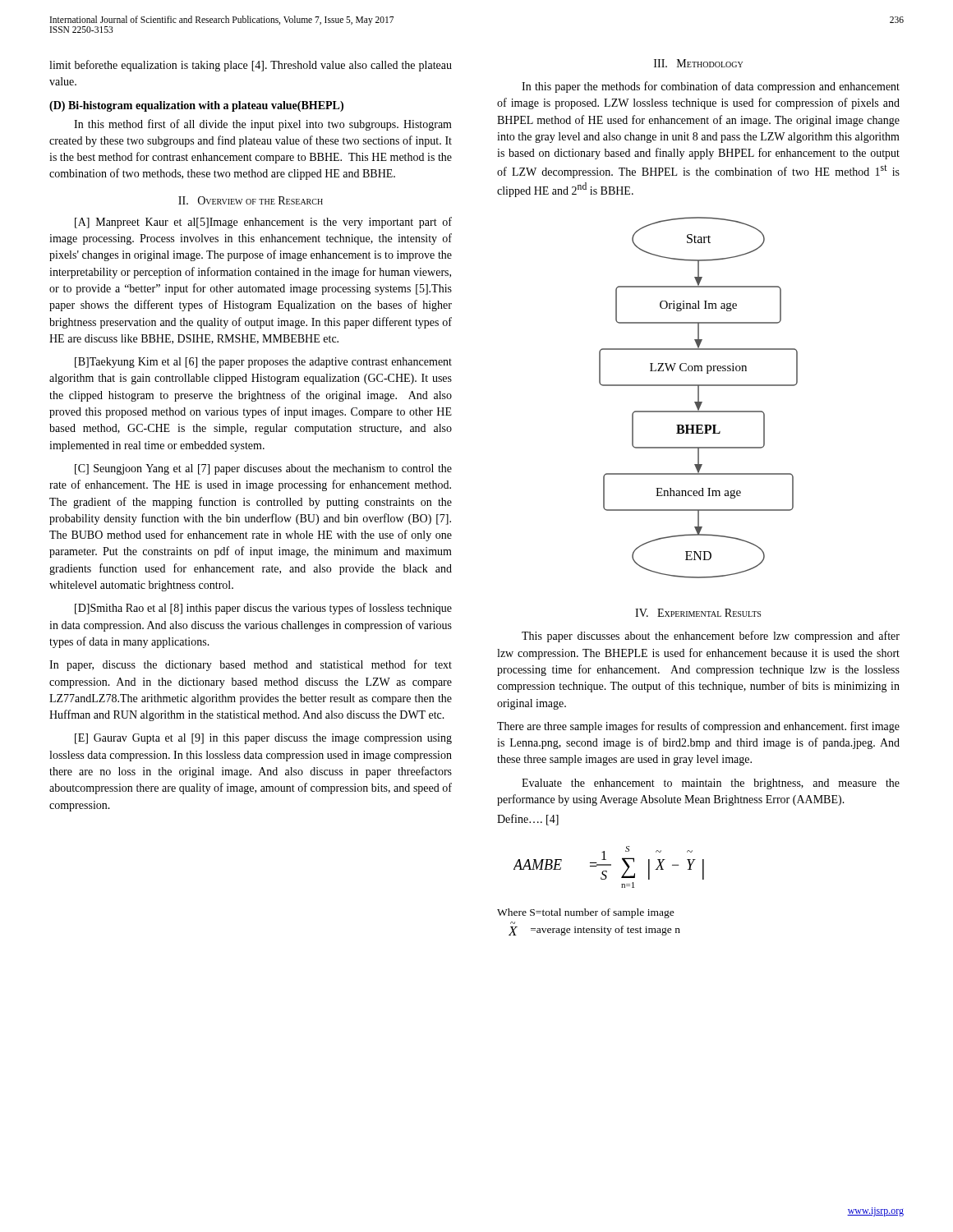Select the text block that says "limit beforethe equalization is taking place [4]."
Viewport: 953px width, 1232px height.
(x=251, y=74)
